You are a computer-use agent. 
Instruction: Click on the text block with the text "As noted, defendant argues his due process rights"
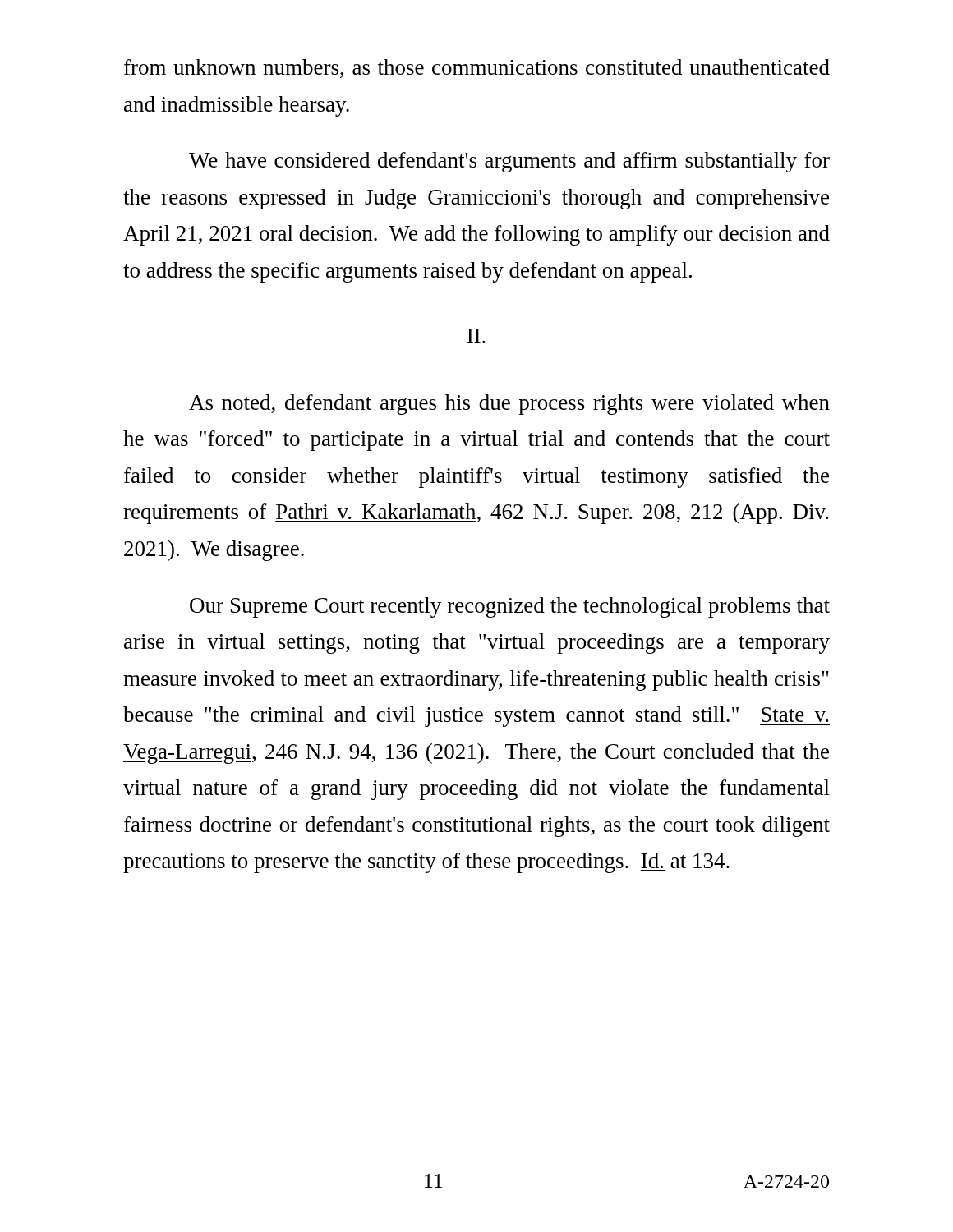pos(476,475)
